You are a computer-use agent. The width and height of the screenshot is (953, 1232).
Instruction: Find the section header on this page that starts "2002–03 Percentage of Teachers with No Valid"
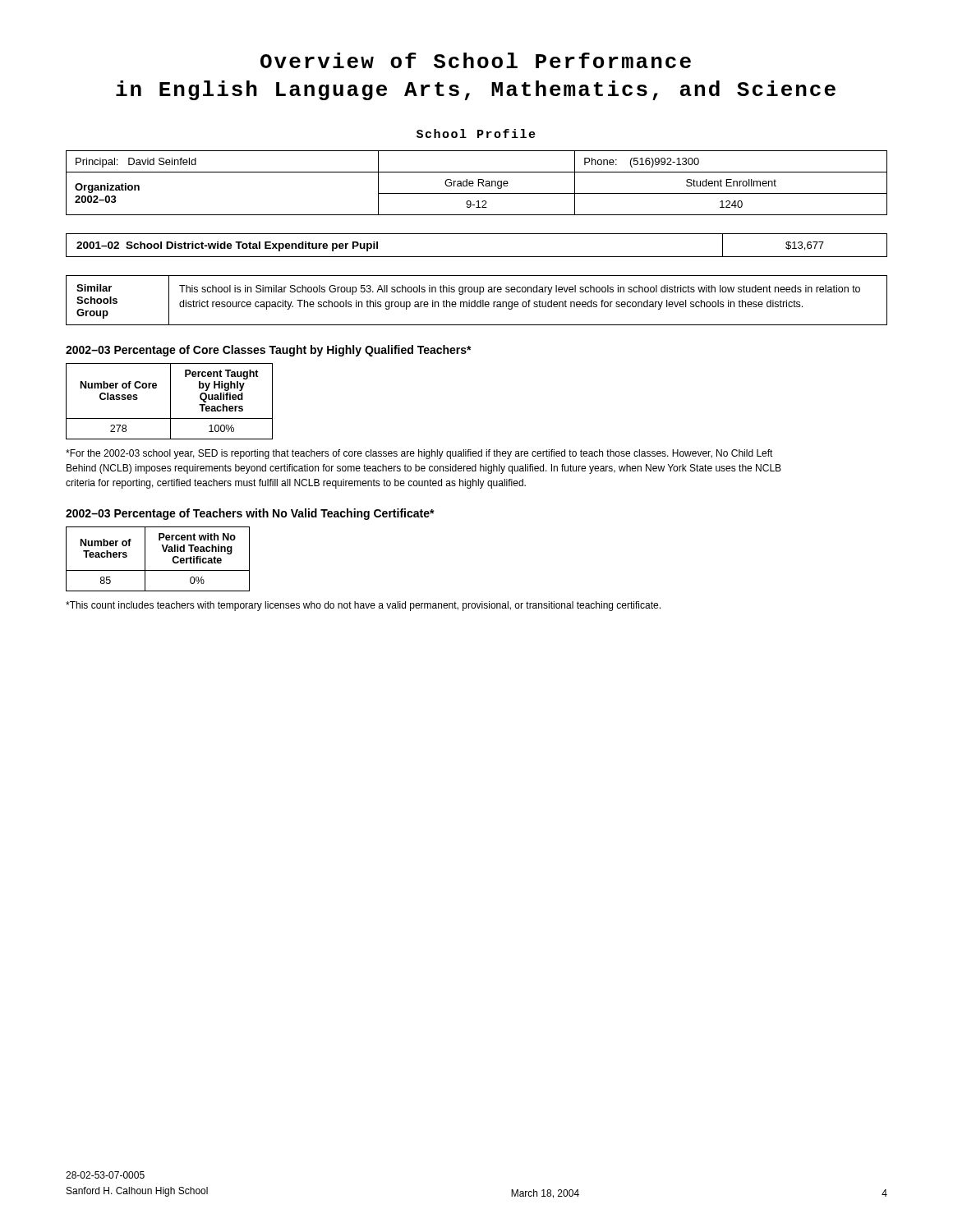pyautogui.click(x=250, y=513)
